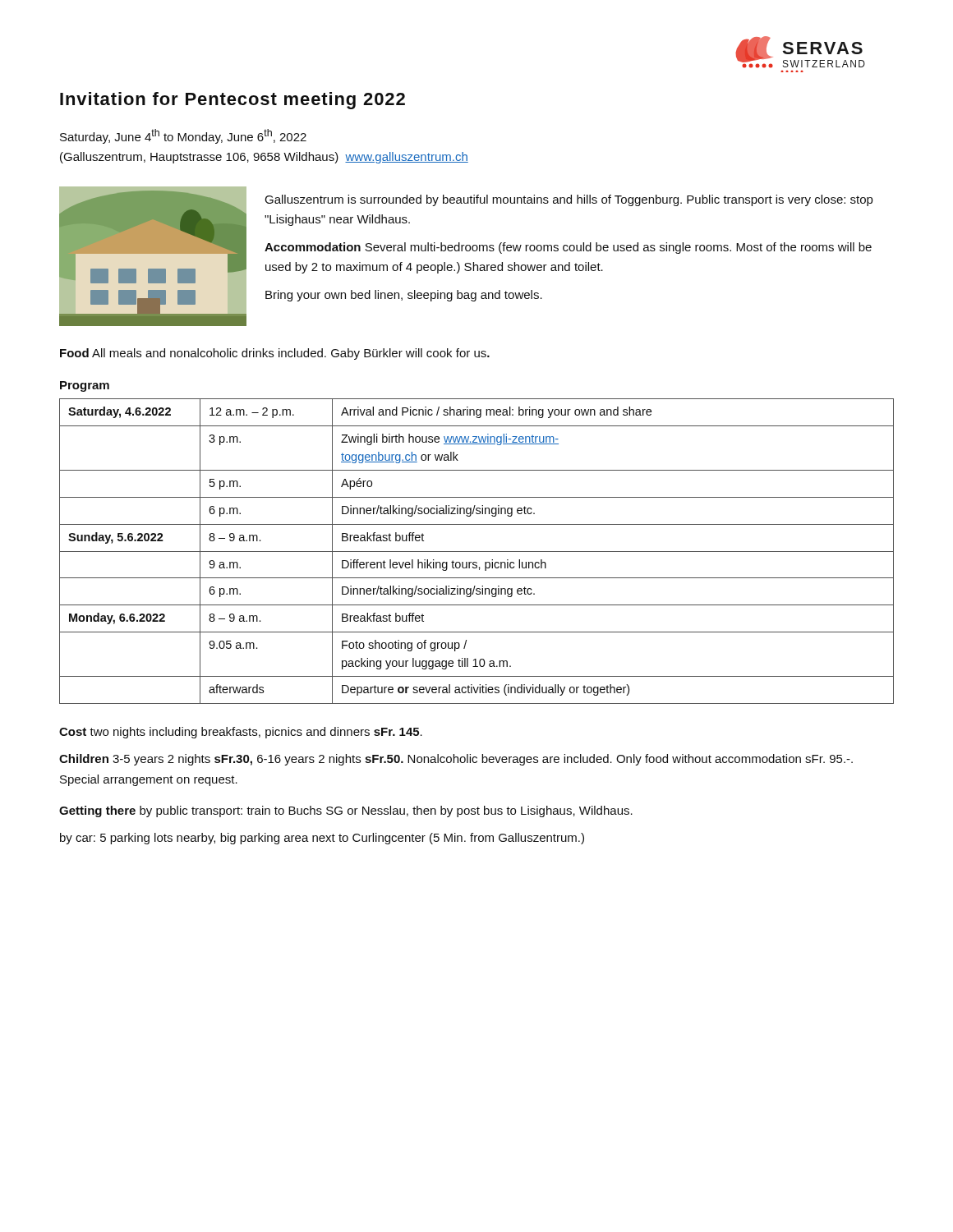Screen dimensions: 1232x953
Task: Locate the logo
Action: [x=817, y=52]
